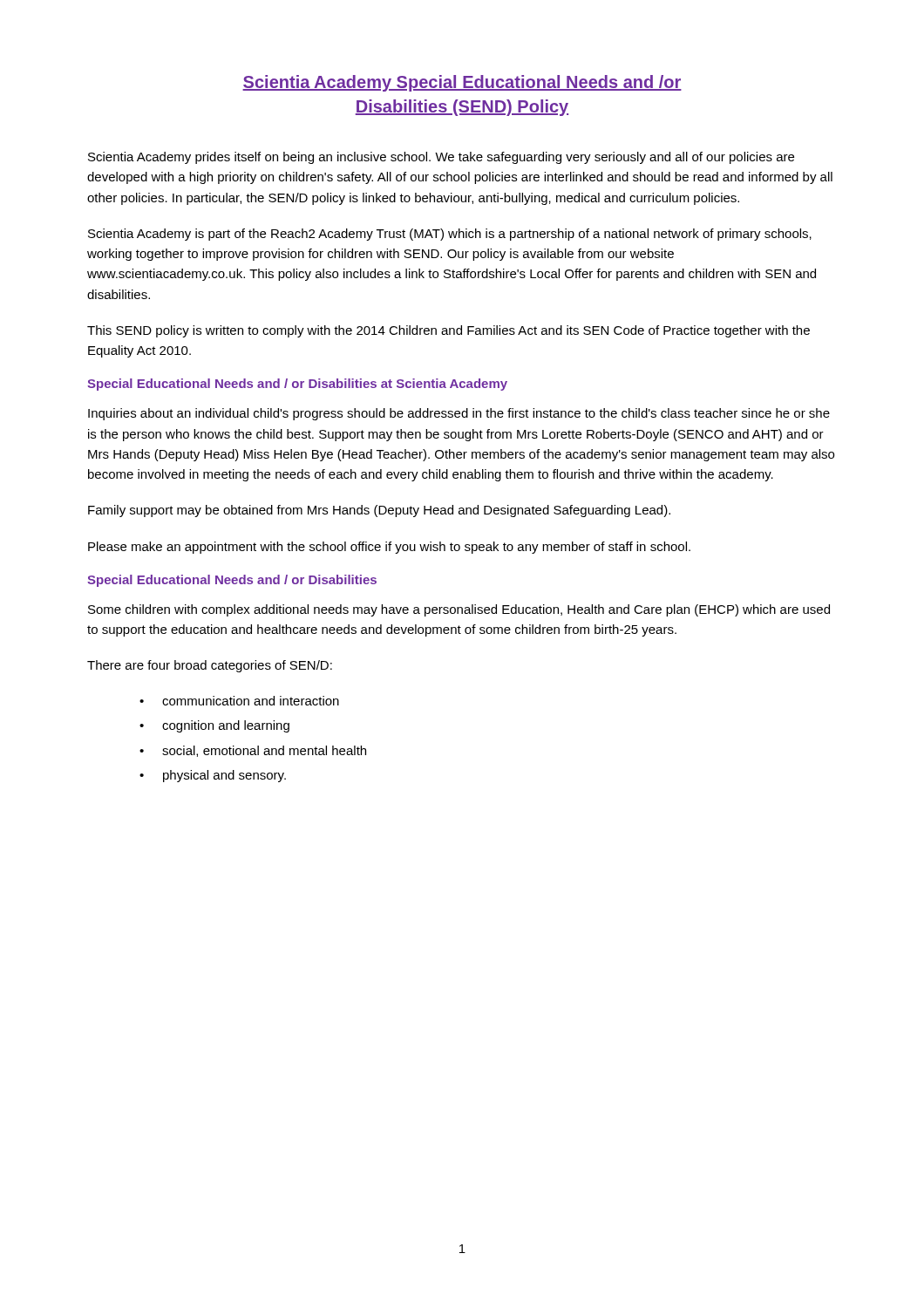Select the region starting "Please make an appointment"
924x1308 pixels.
[389, 546]
